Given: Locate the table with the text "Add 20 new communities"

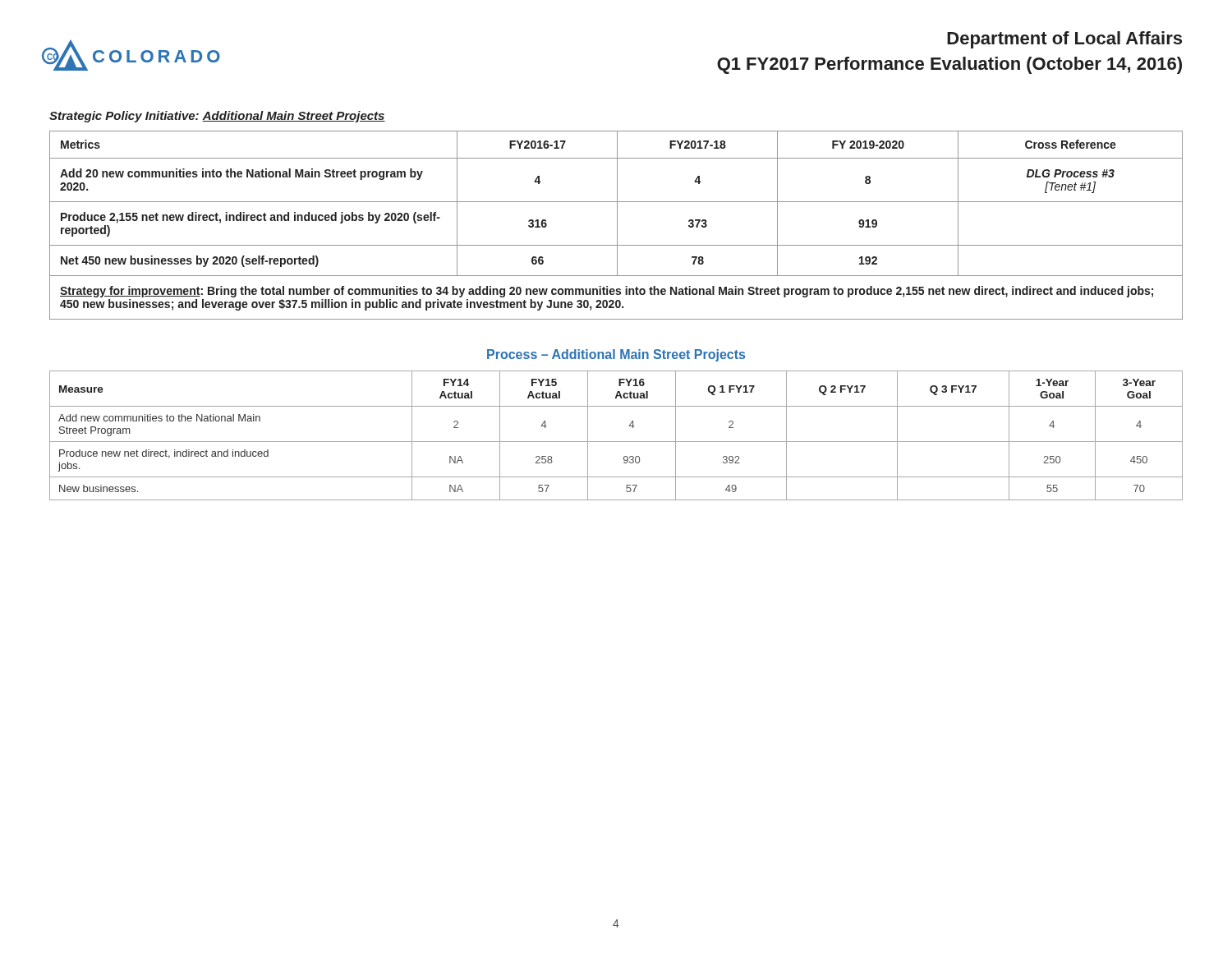Looking at the screenshot, I should click(616, 228).
